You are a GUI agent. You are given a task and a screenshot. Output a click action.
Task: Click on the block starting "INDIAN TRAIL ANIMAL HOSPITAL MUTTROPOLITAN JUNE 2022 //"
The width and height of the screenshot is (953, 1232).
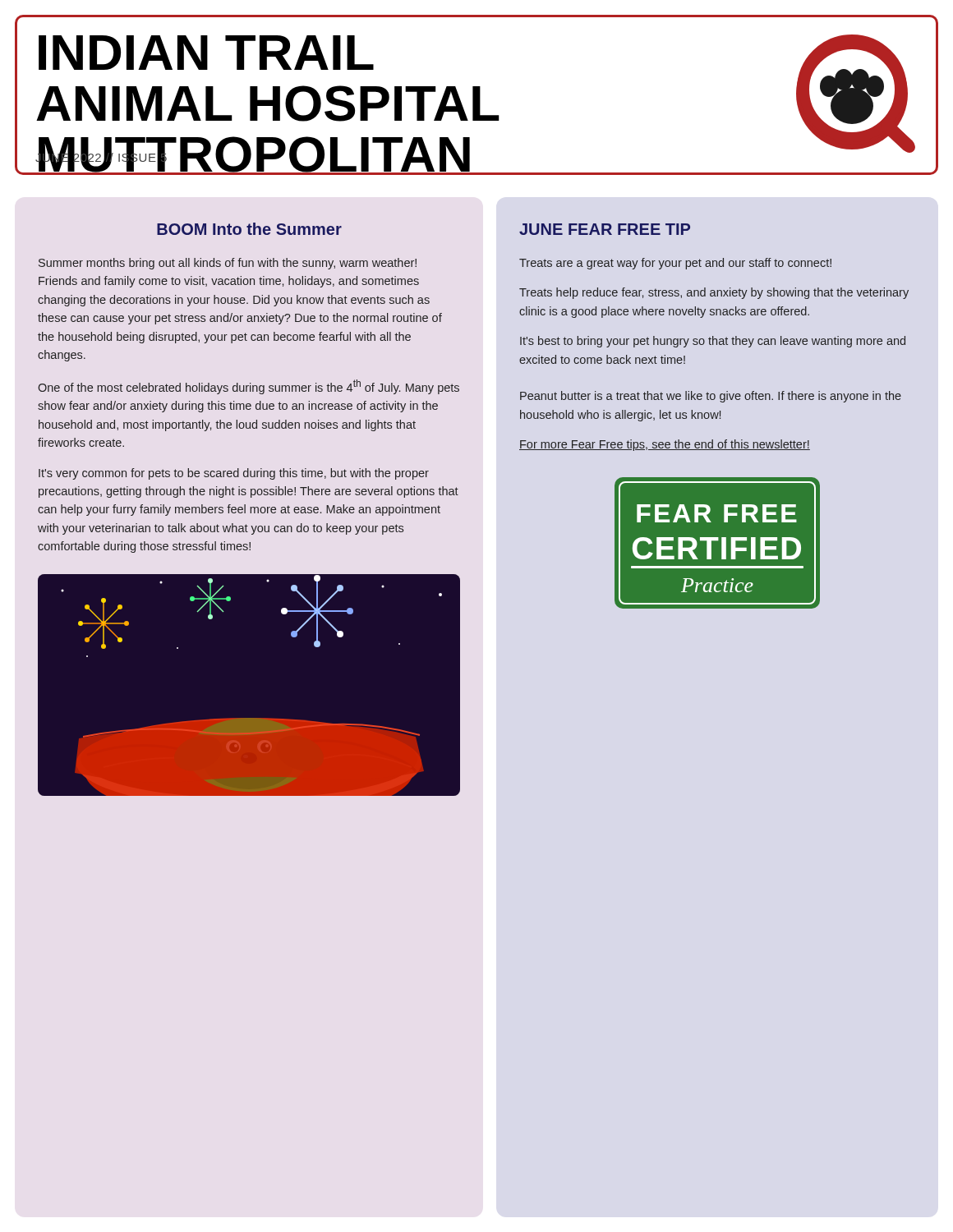tap(476, 99)
